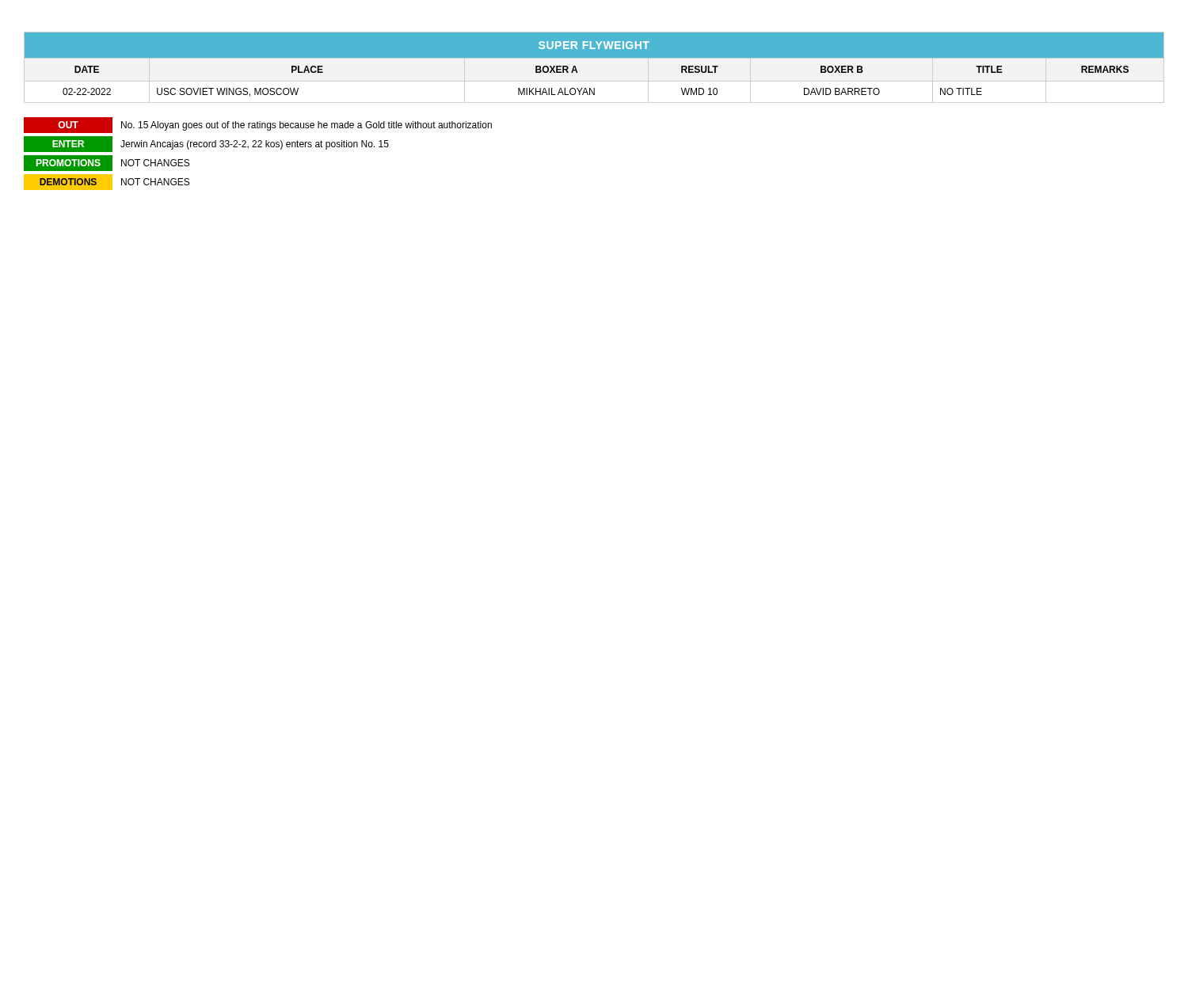Viewport: 1188px width, 1008px height.
Task: Click the passage that begins "ENTER Jerwin Ancajas (record 33-2-2, 22"
Action: (x=206, y=144)
